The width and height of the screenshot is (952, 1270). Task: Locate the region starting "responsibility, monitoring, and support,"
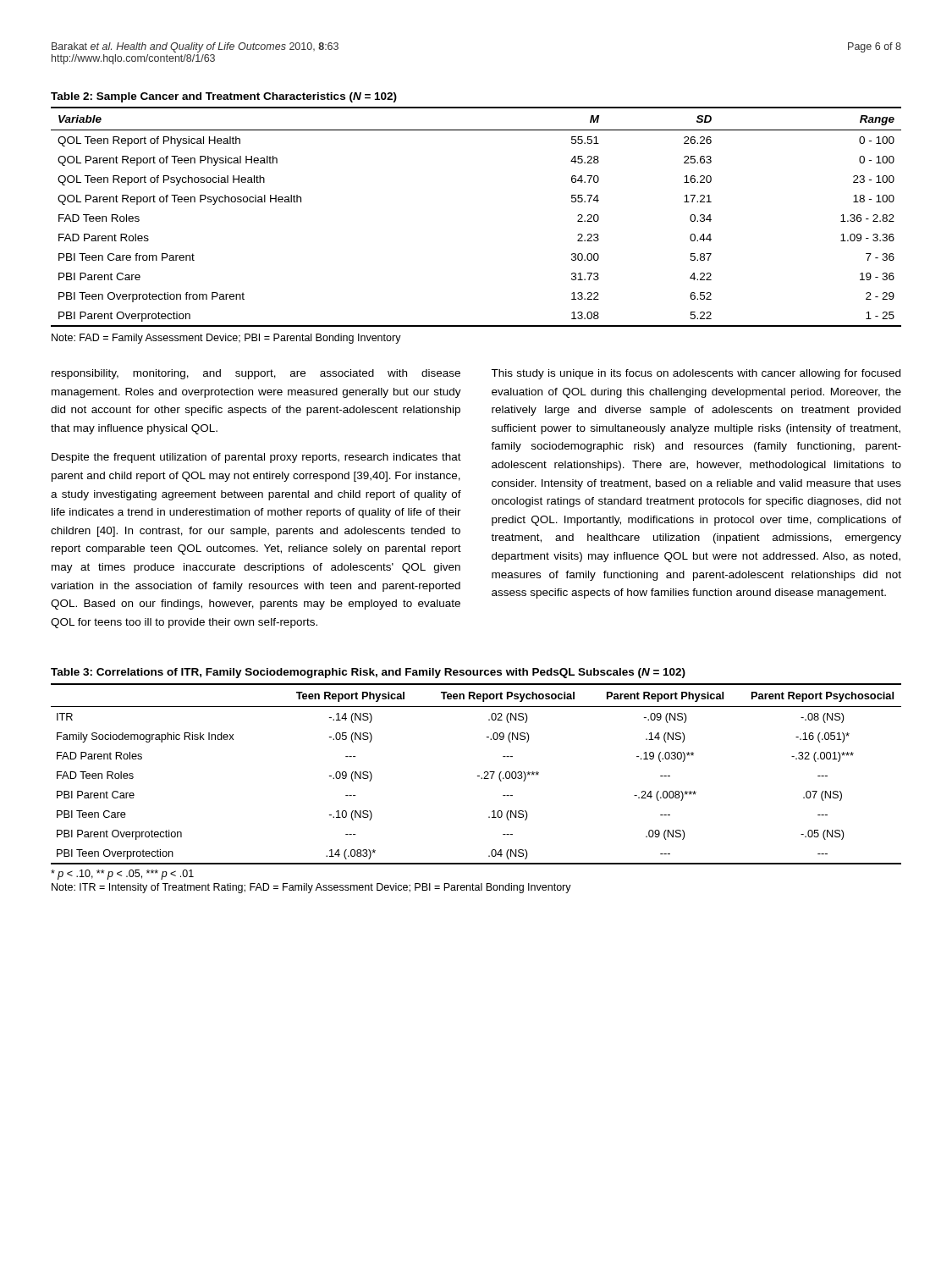[256, 498]
